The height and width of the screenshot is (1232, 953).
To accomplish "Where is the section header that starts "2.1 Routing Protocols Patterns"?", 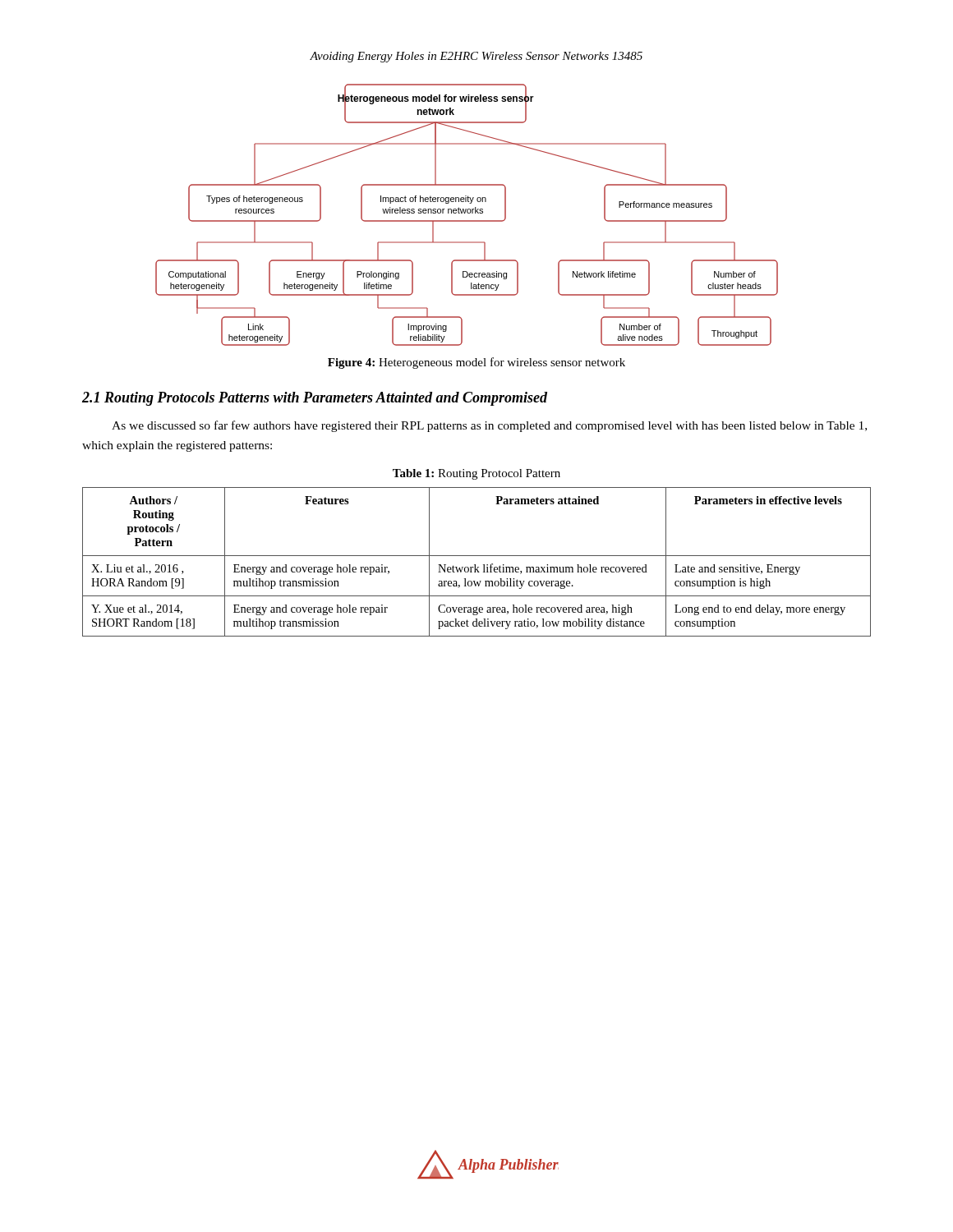I will (315, 398).
